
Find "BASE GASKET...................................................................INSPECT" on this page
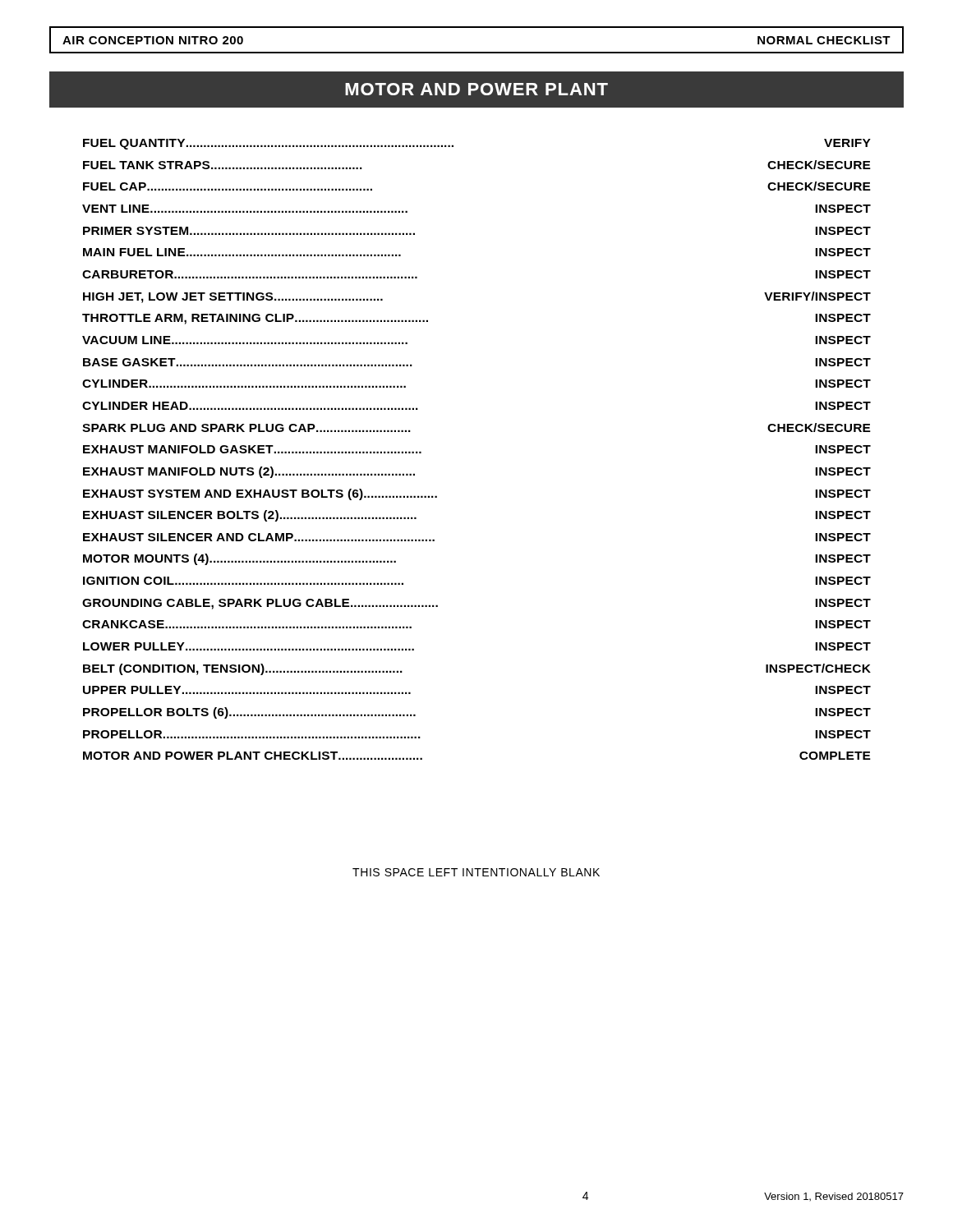pyautogui.click(x=170, y=362)
